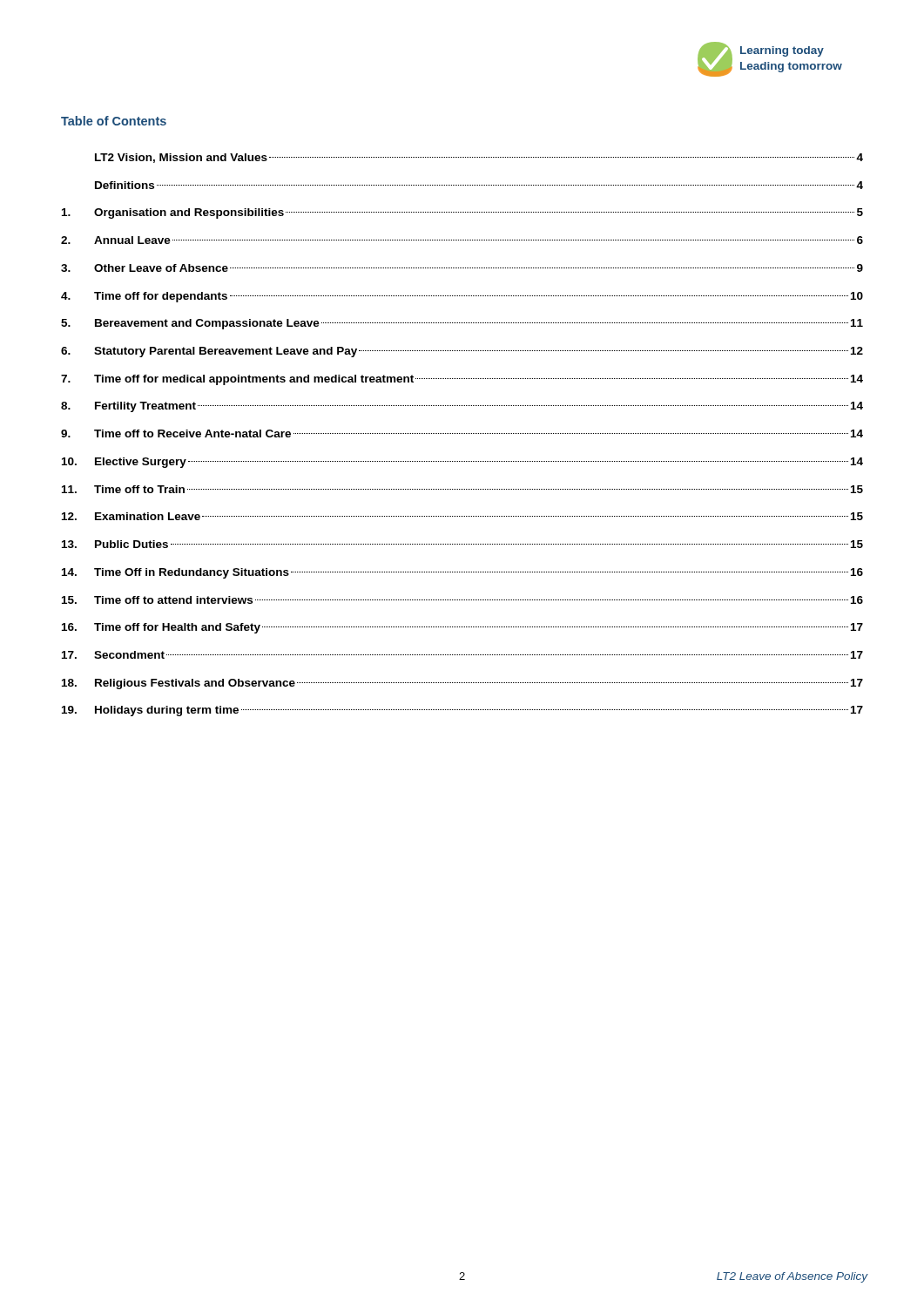Image resolution: width=924 pixels, height=1307 pixels.
Task: Find the element starting "14. Time Off in Redundancy"
Action: (x=462, y=572)
